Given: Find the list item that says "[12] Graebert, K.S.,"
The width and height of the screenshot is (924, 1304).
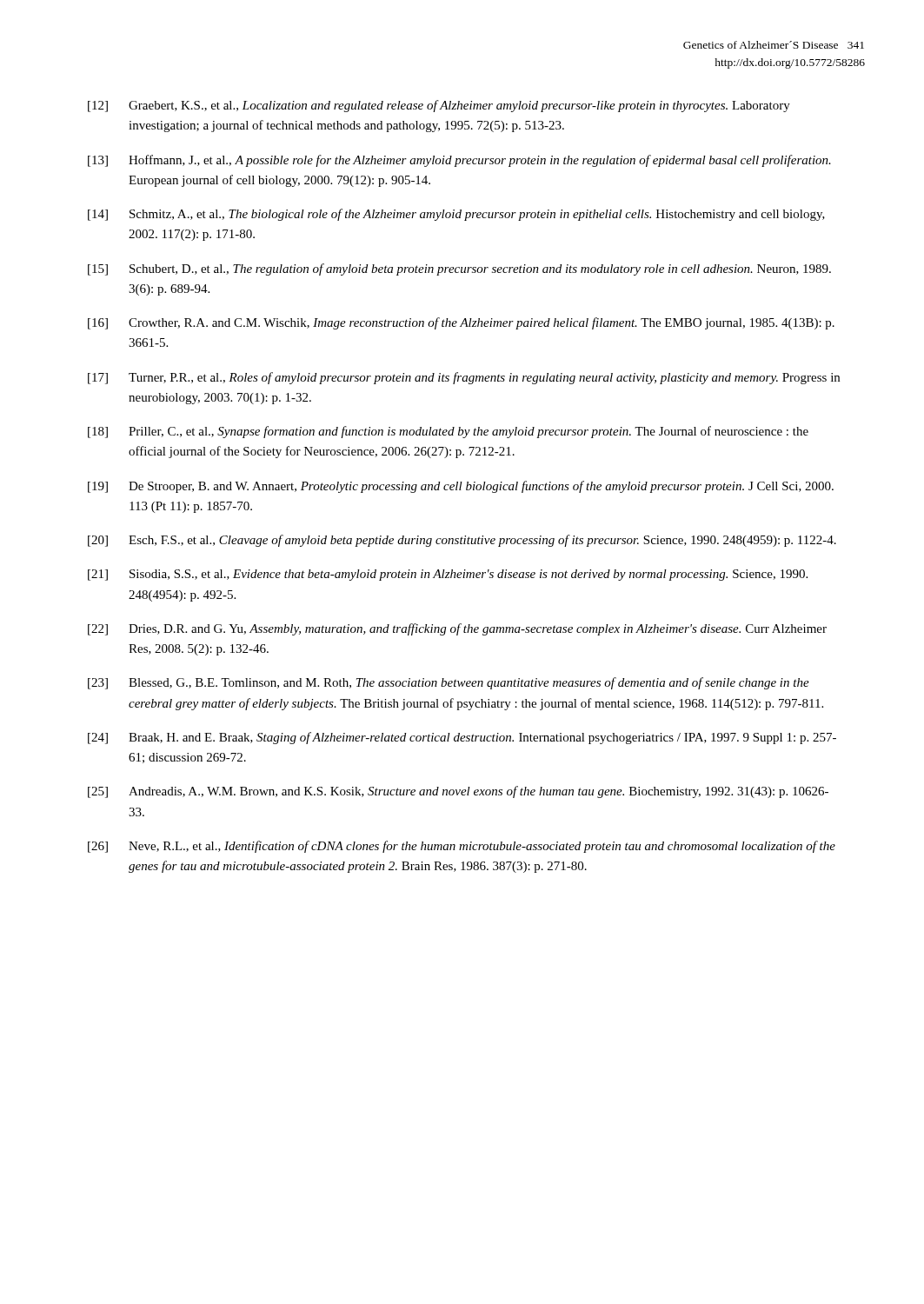Looking at the screenshot, I should click(x=464, y=116).
